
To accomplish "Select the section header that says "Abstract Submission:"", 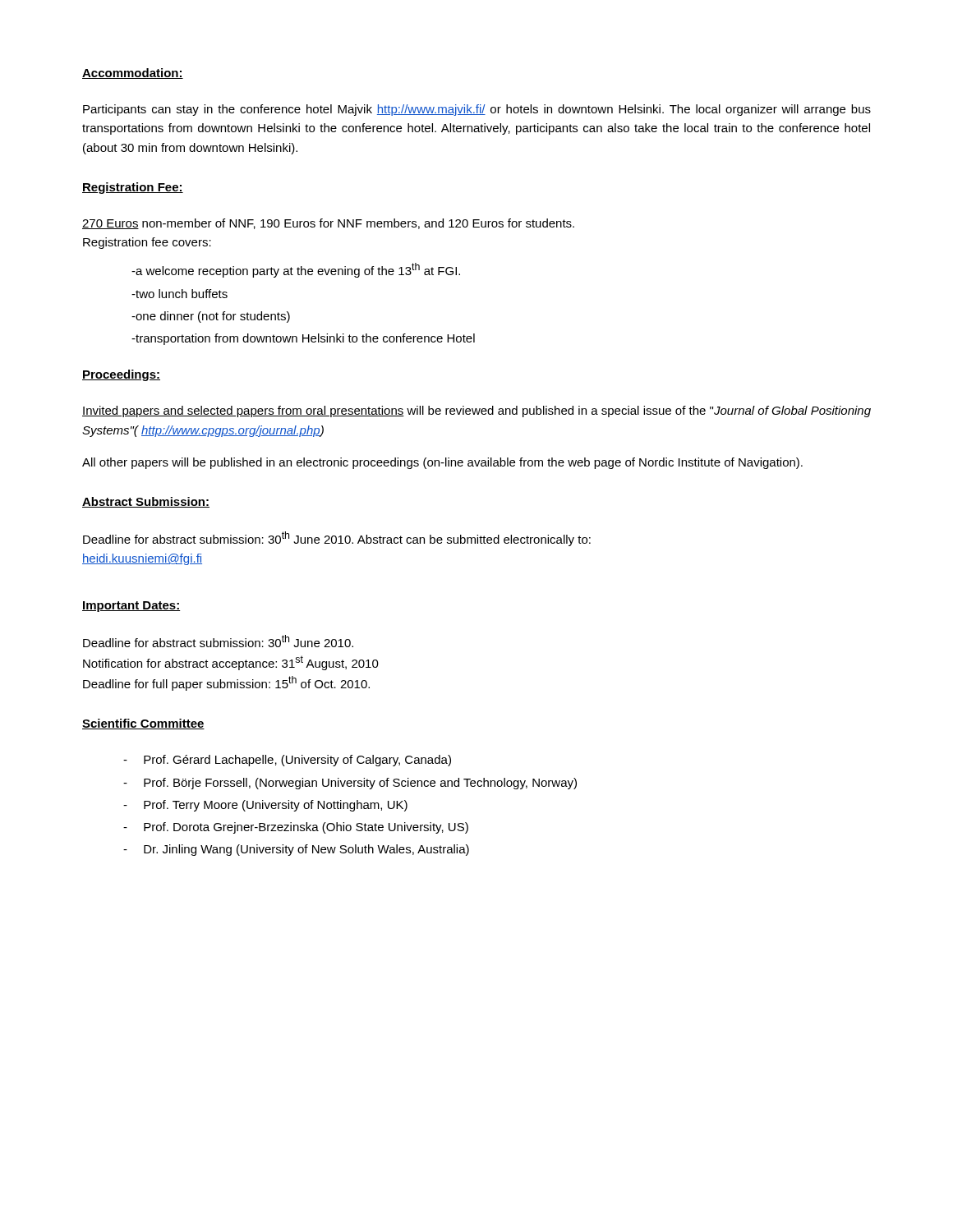I will point(146,501).
